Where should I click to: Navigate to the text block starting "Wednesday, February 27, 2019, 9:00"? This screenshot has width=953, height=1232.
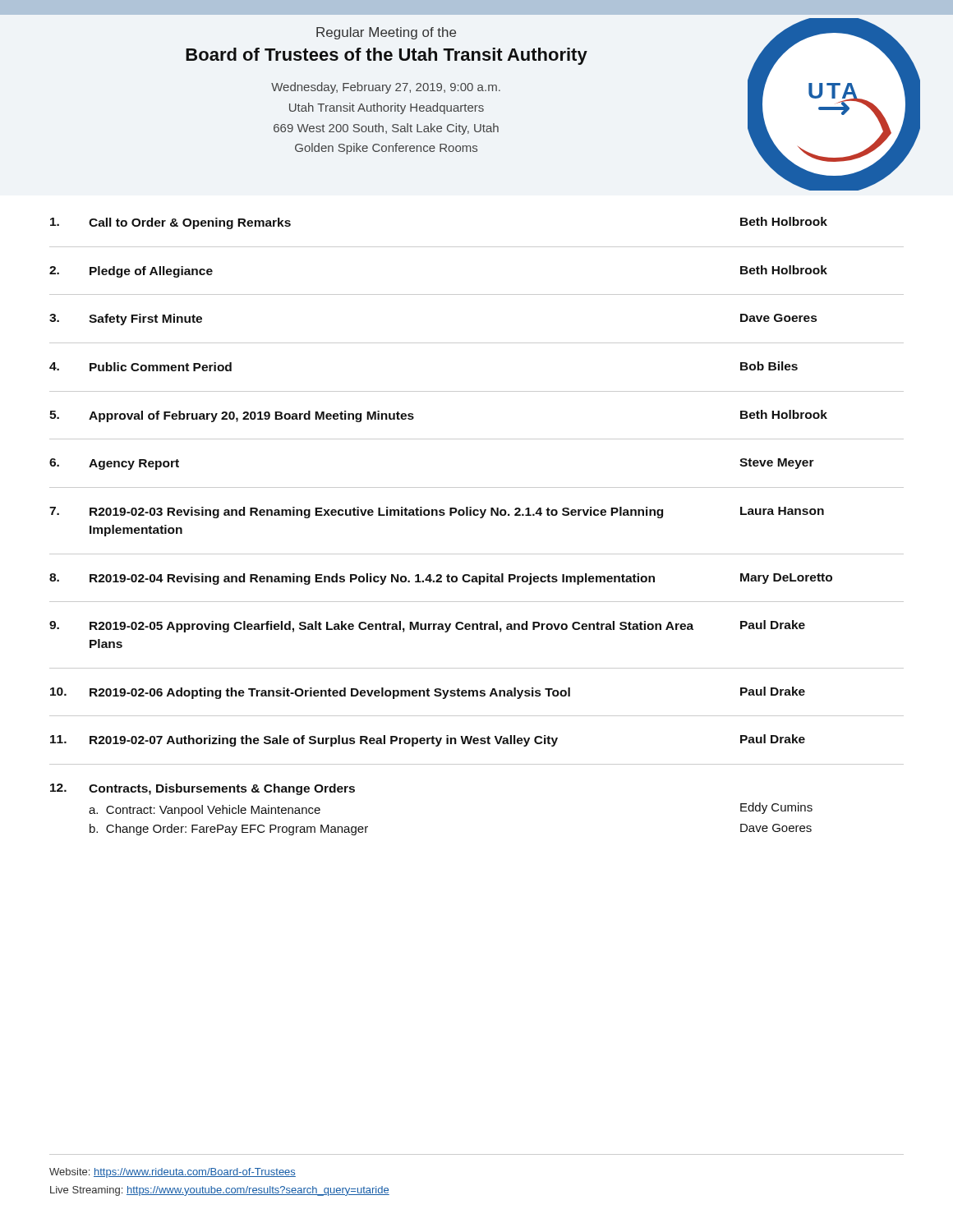(x=386, y=117)
